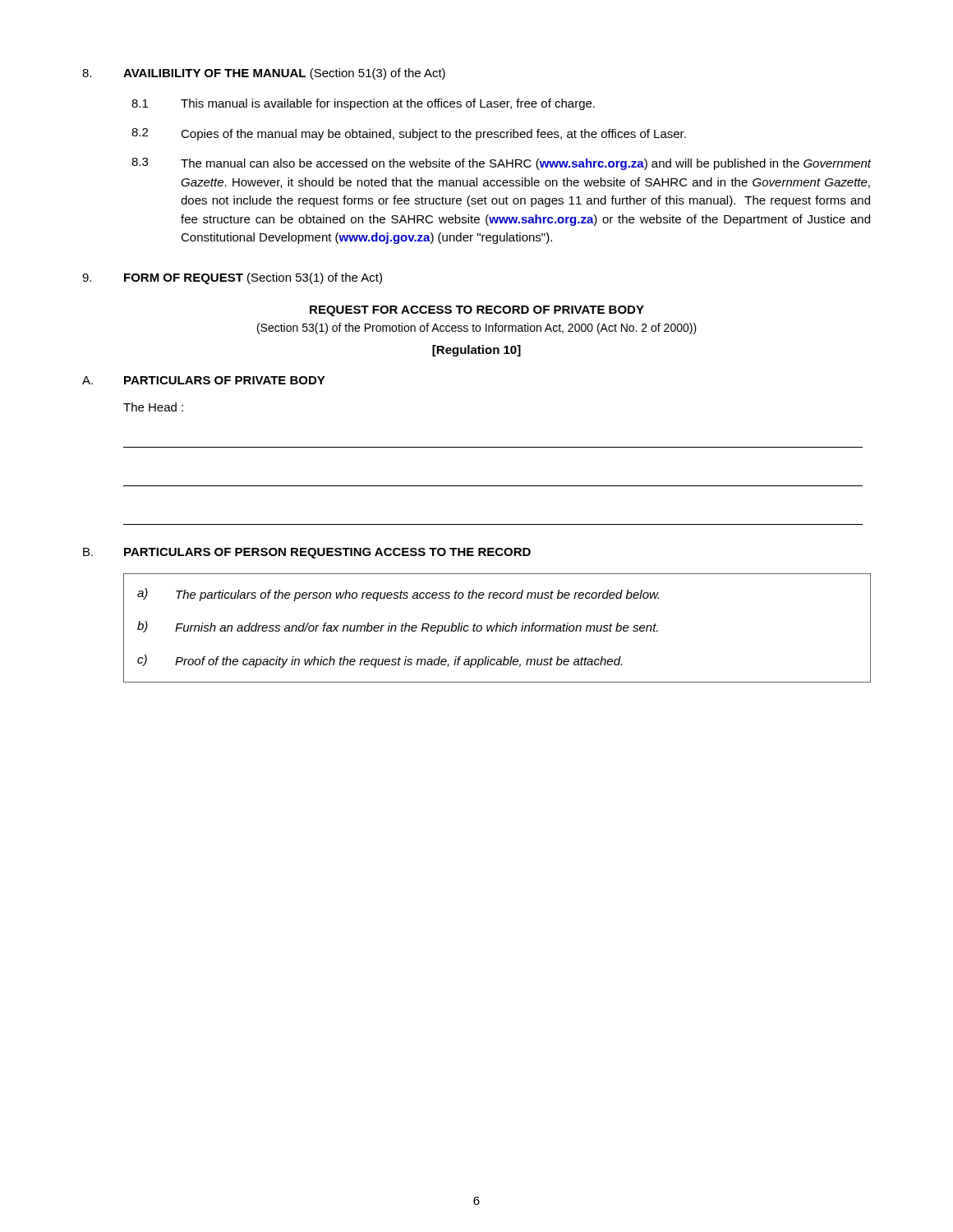
Task: Point to the block beginning "8.1 This manual is available for"
Action: pos(501,104)
